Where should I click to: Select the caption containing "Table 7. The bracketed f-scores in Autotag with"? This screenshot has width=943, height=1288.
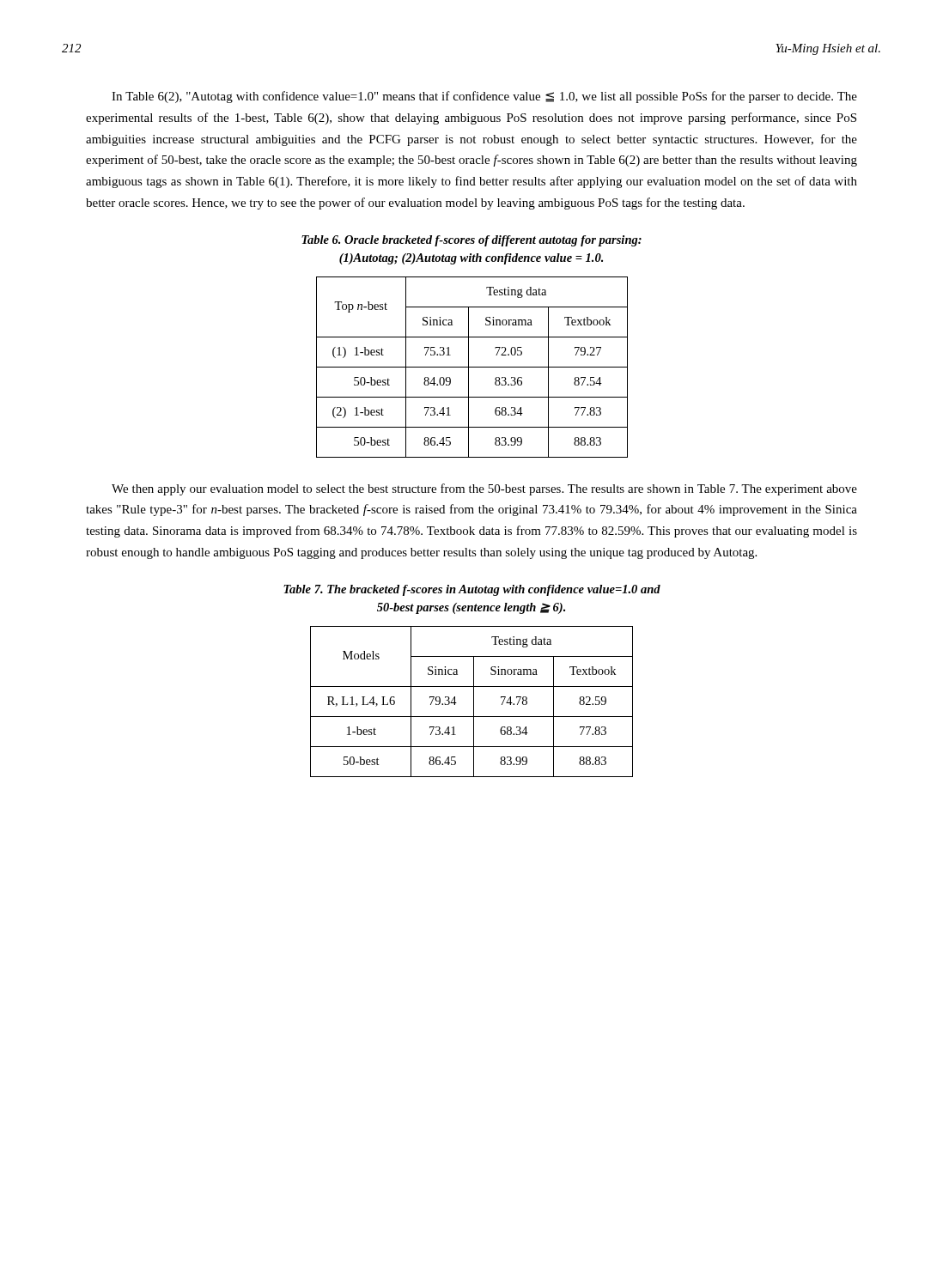click(472, 599)
